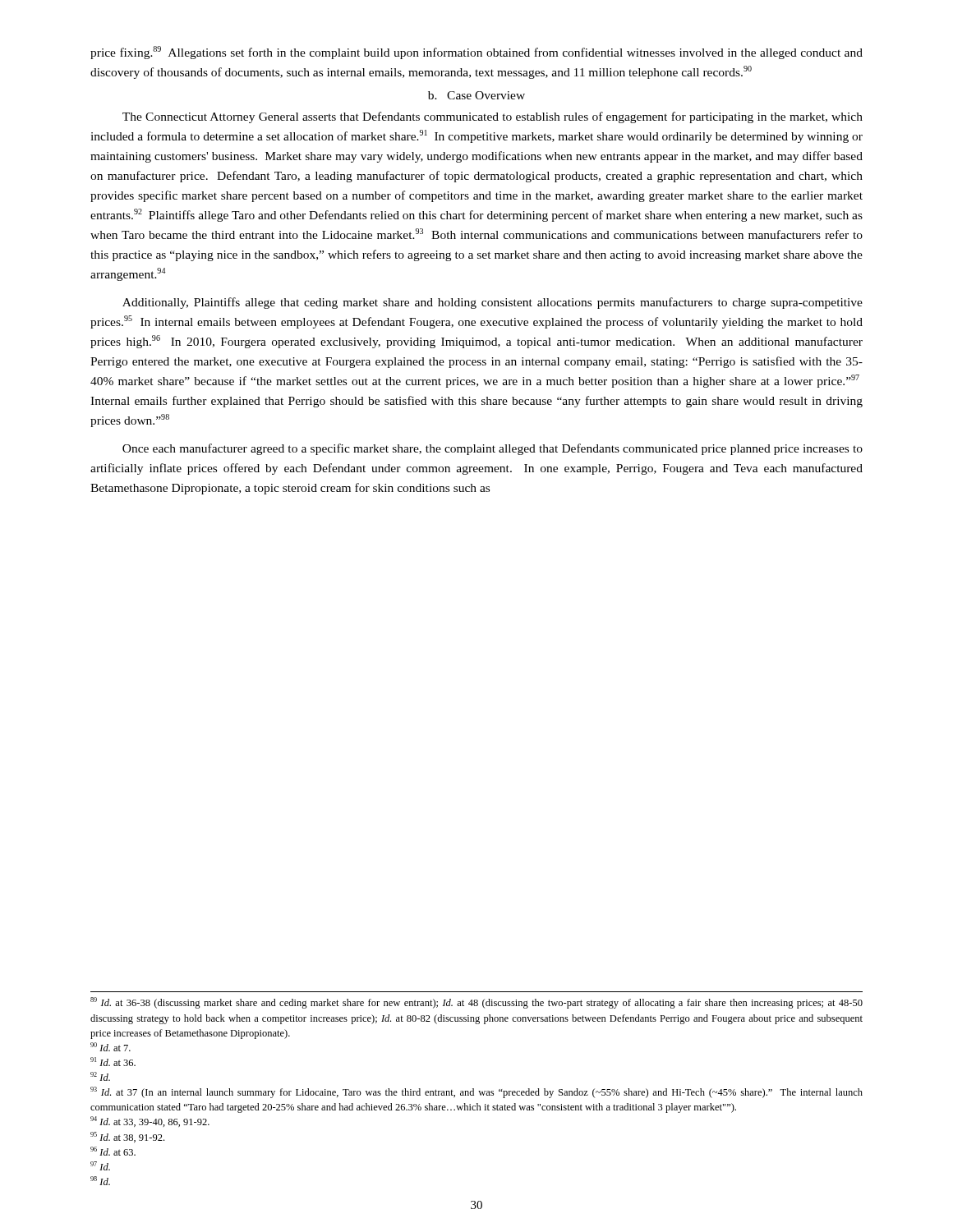
Task: Click on the block starting "97 Id."
Action: pyautogui.click(x=100, y=1166)
